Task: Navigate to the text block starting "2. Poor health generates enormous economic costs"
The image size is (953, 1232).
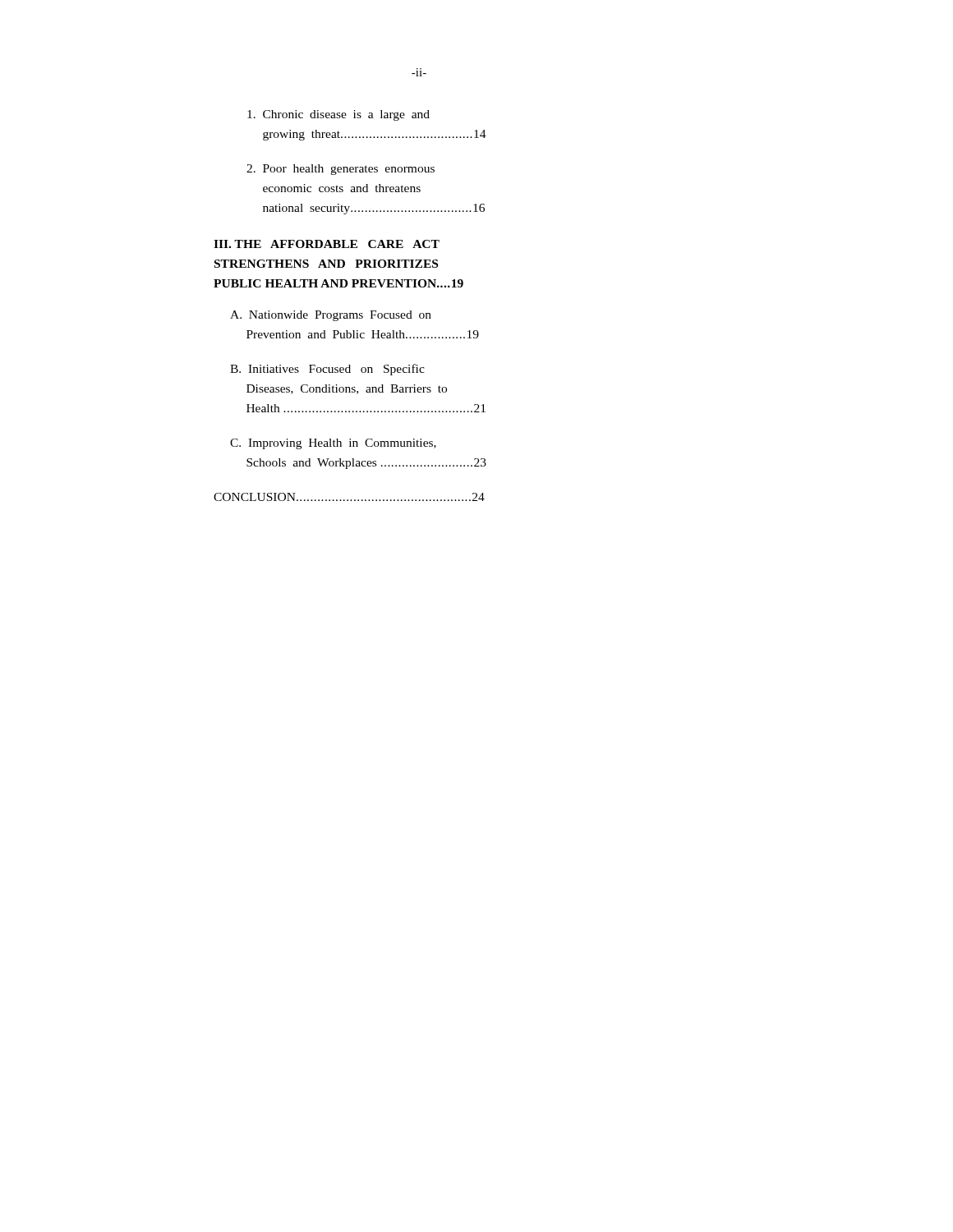Action: pos(366,188)
